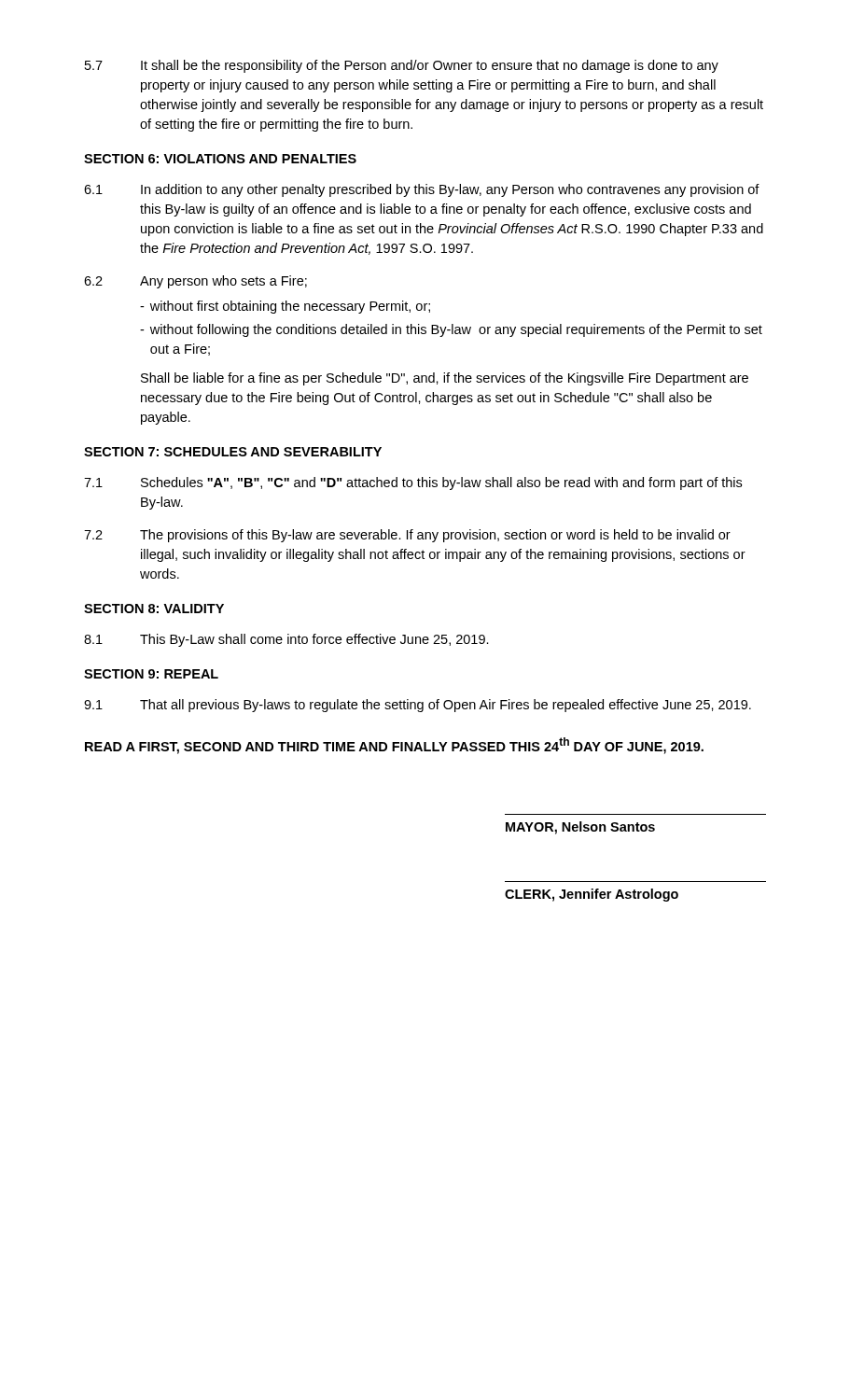Where is the passage that starts "Shall be liable for a fine as per"?
The image size is (850, 1400).
point(444,398)
